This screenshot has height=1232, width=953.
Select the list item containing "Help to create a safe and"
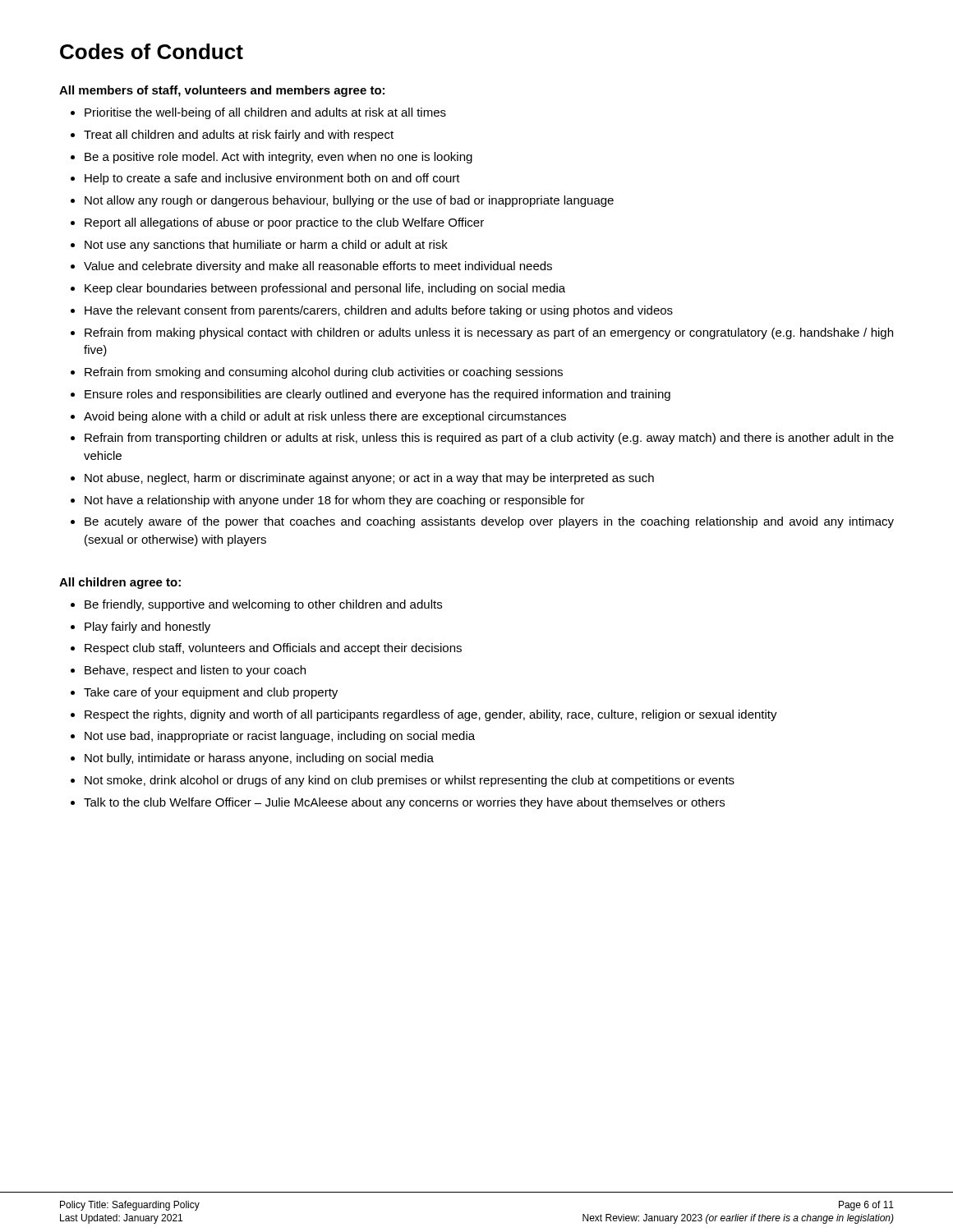coord(272,178)
